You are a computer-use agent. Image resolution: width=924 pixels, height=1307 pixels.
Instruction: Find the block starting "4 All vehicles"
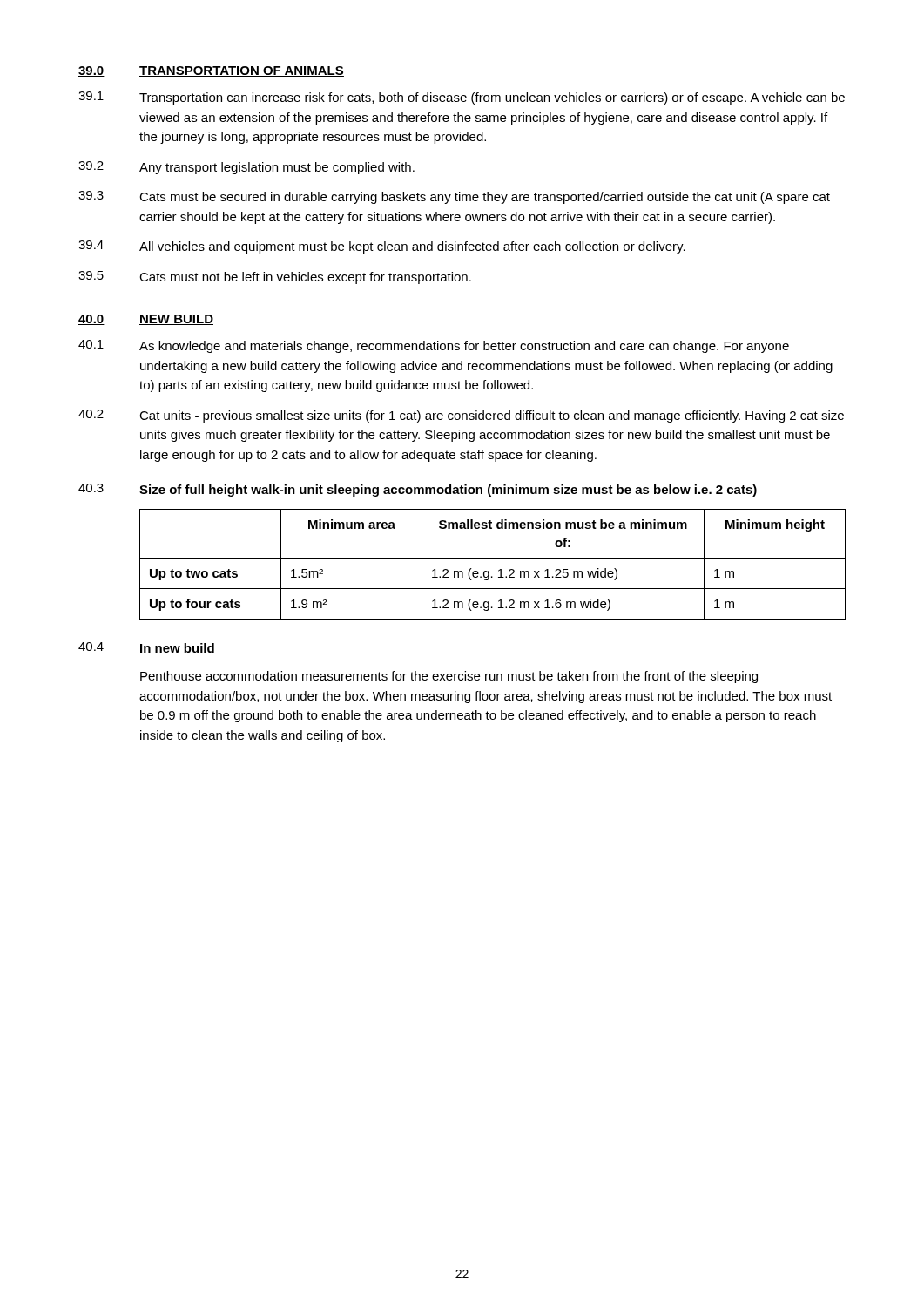(462, 247)
